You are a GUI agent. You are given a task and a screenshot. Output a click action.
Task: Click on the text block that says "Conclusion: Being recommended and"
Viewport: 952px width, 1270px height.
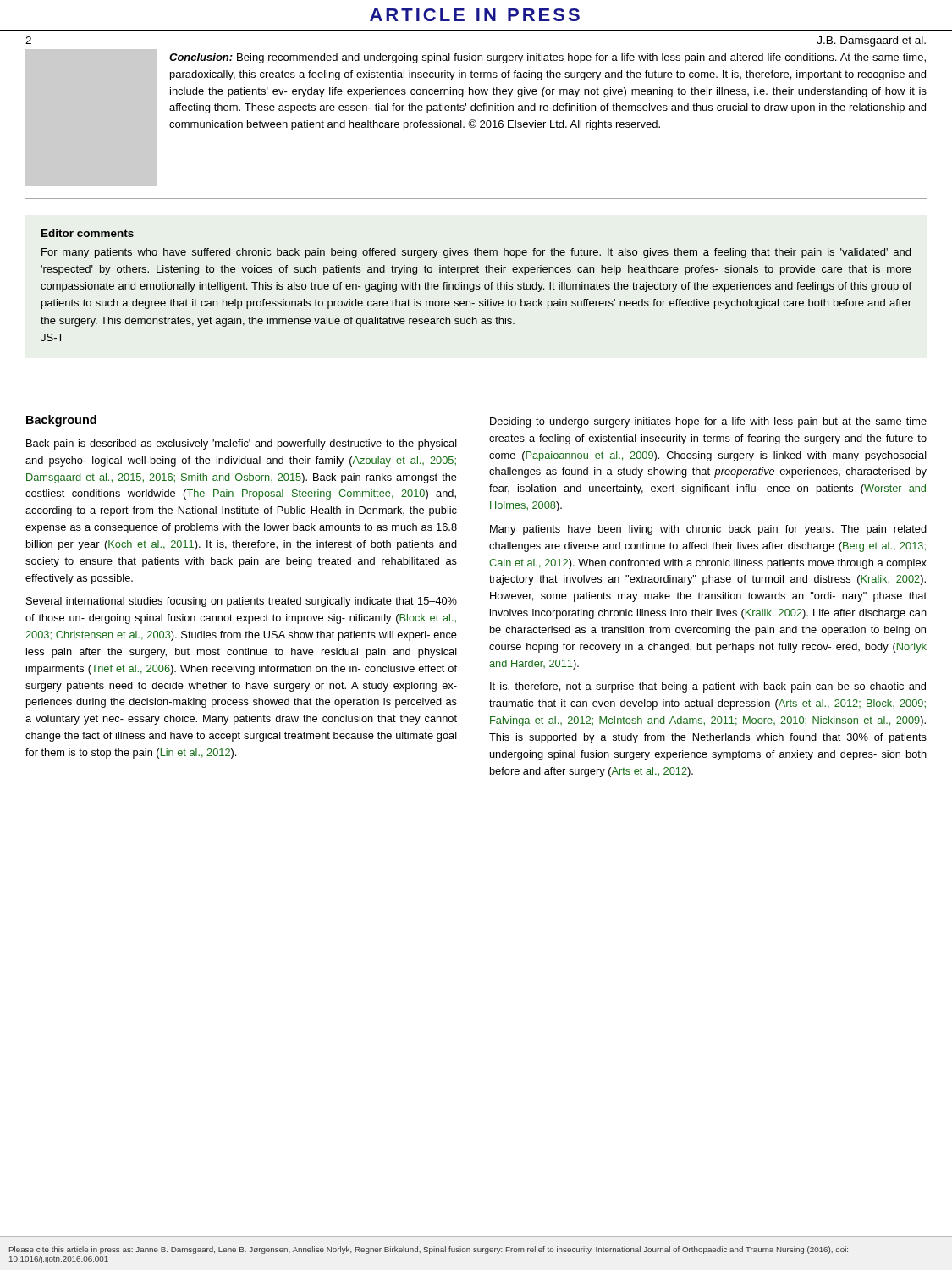[548, 91]
